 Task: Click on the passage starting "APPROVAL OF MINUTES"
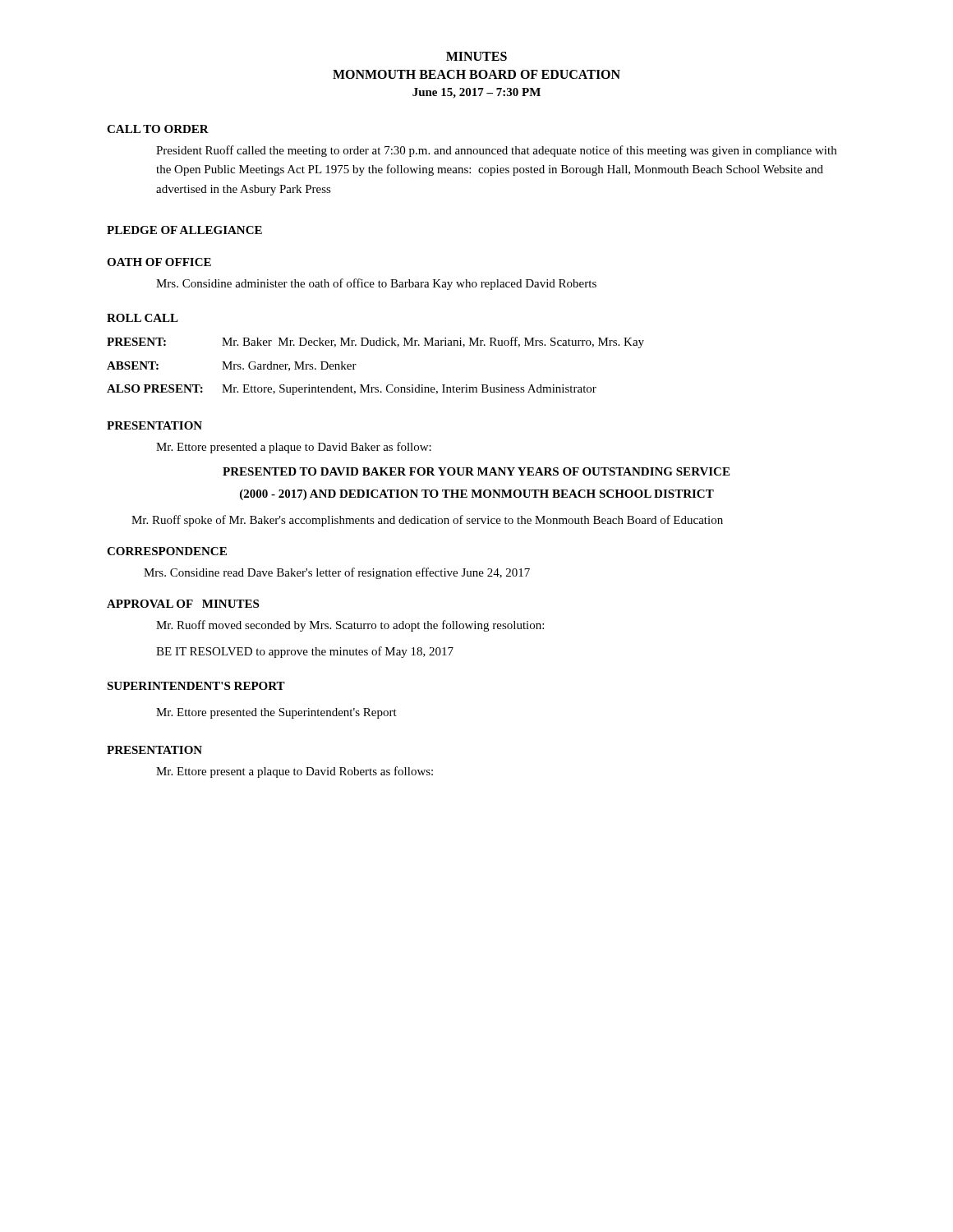(183, 604)
